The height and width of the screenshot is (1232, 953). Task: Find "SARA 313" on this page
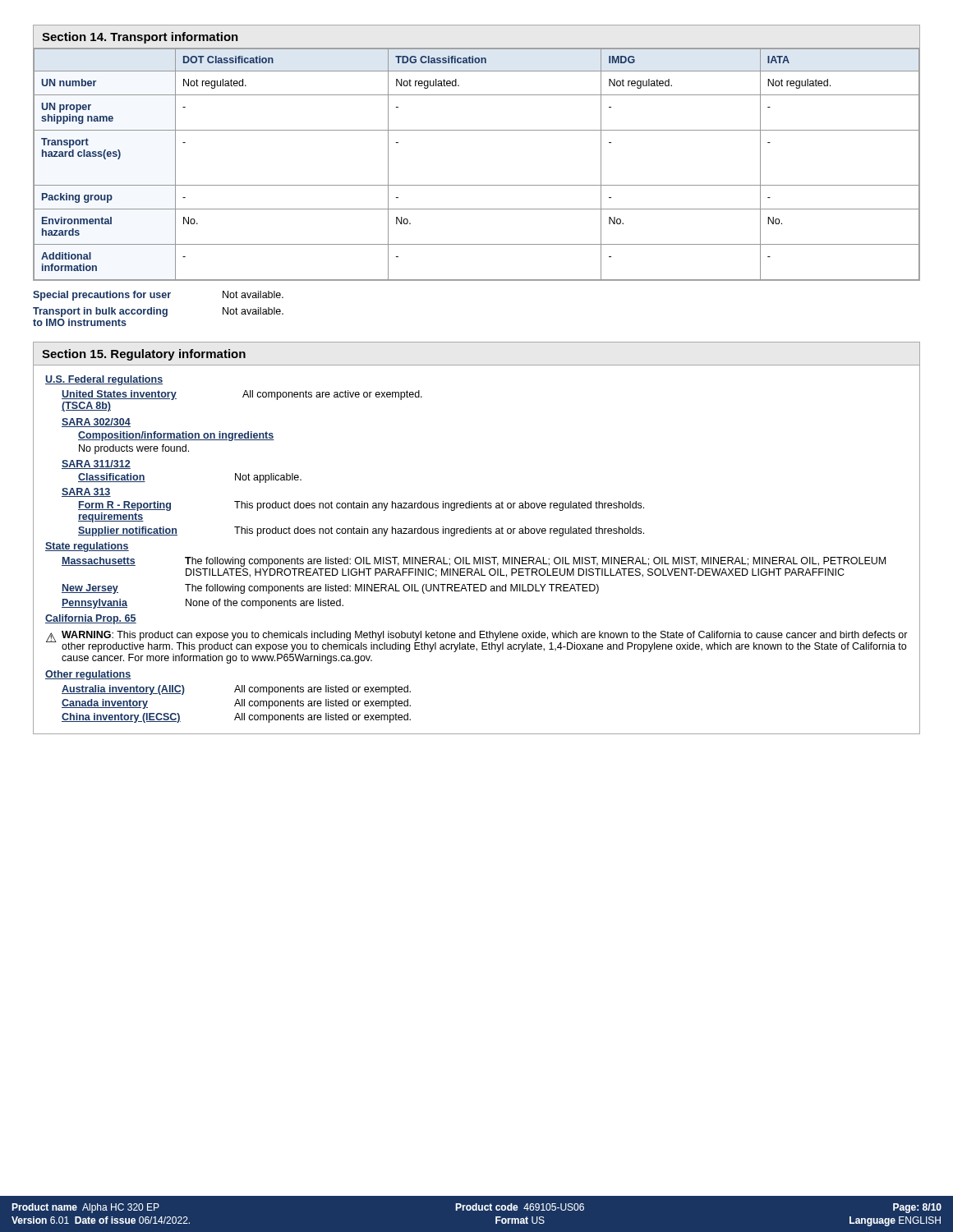(86, 492)
